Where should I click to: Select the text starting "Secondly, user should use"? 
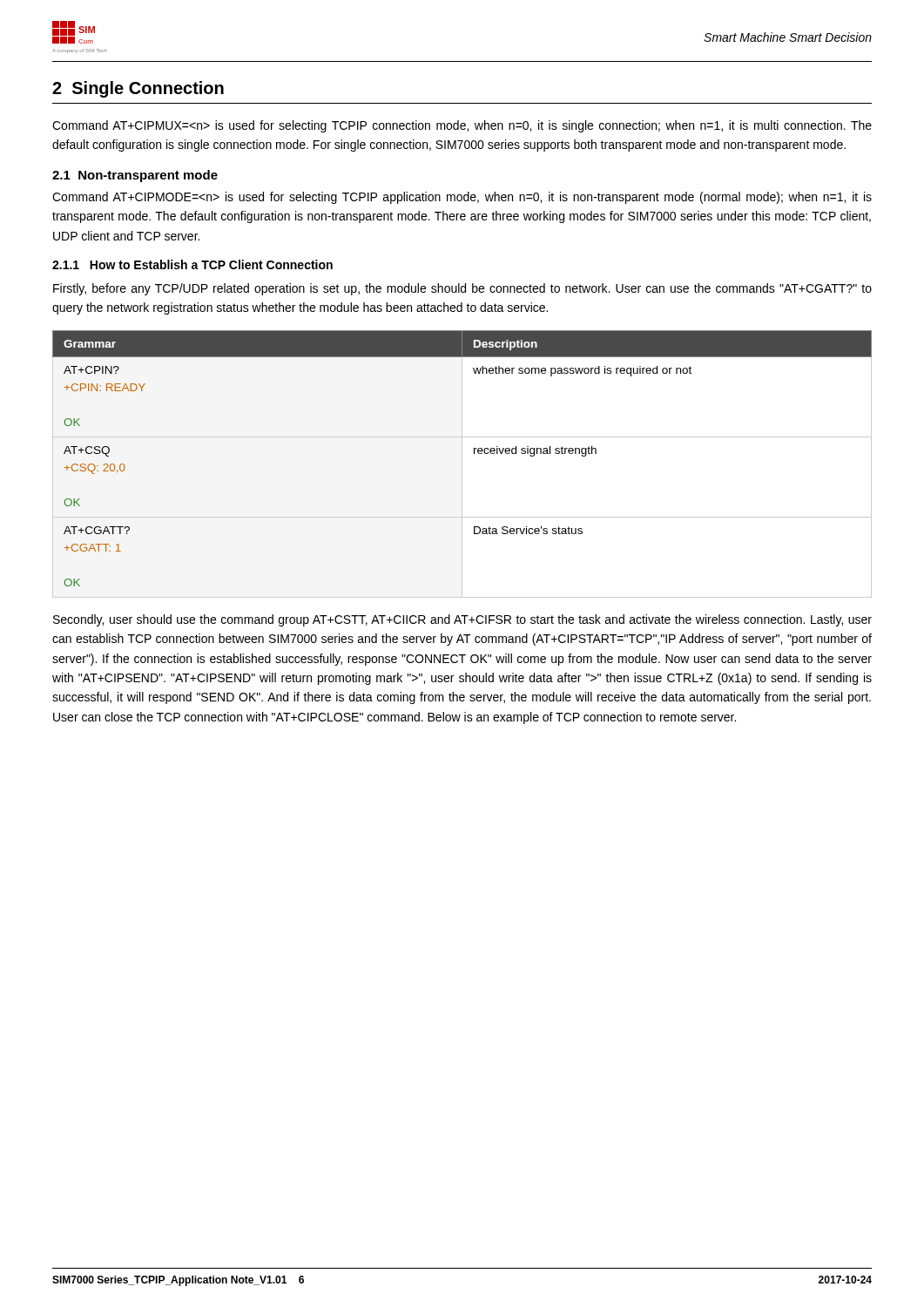(462, 668)
